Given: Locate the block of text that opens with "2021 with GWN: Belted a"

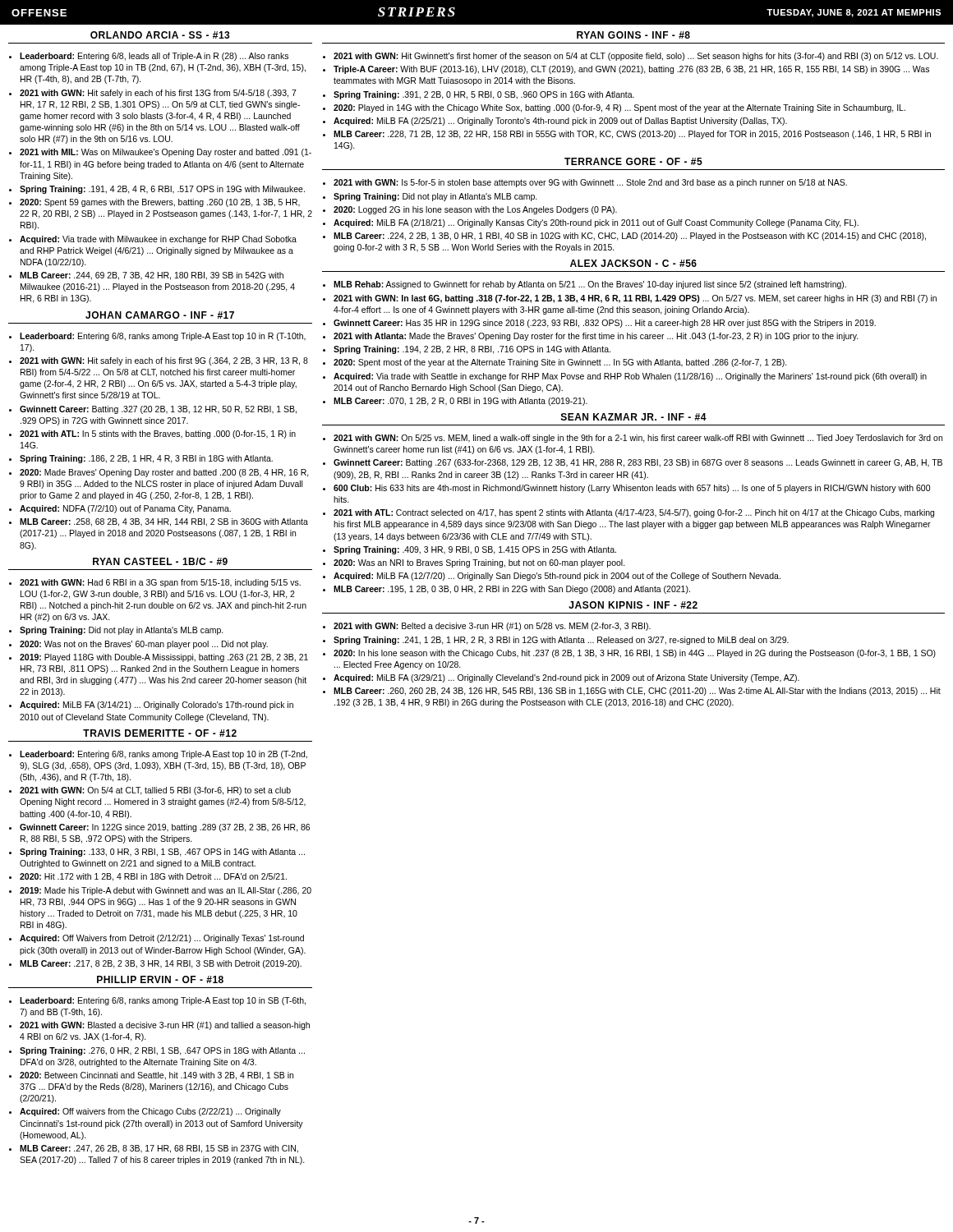Looking at the screenshot, I should [492, 626].
